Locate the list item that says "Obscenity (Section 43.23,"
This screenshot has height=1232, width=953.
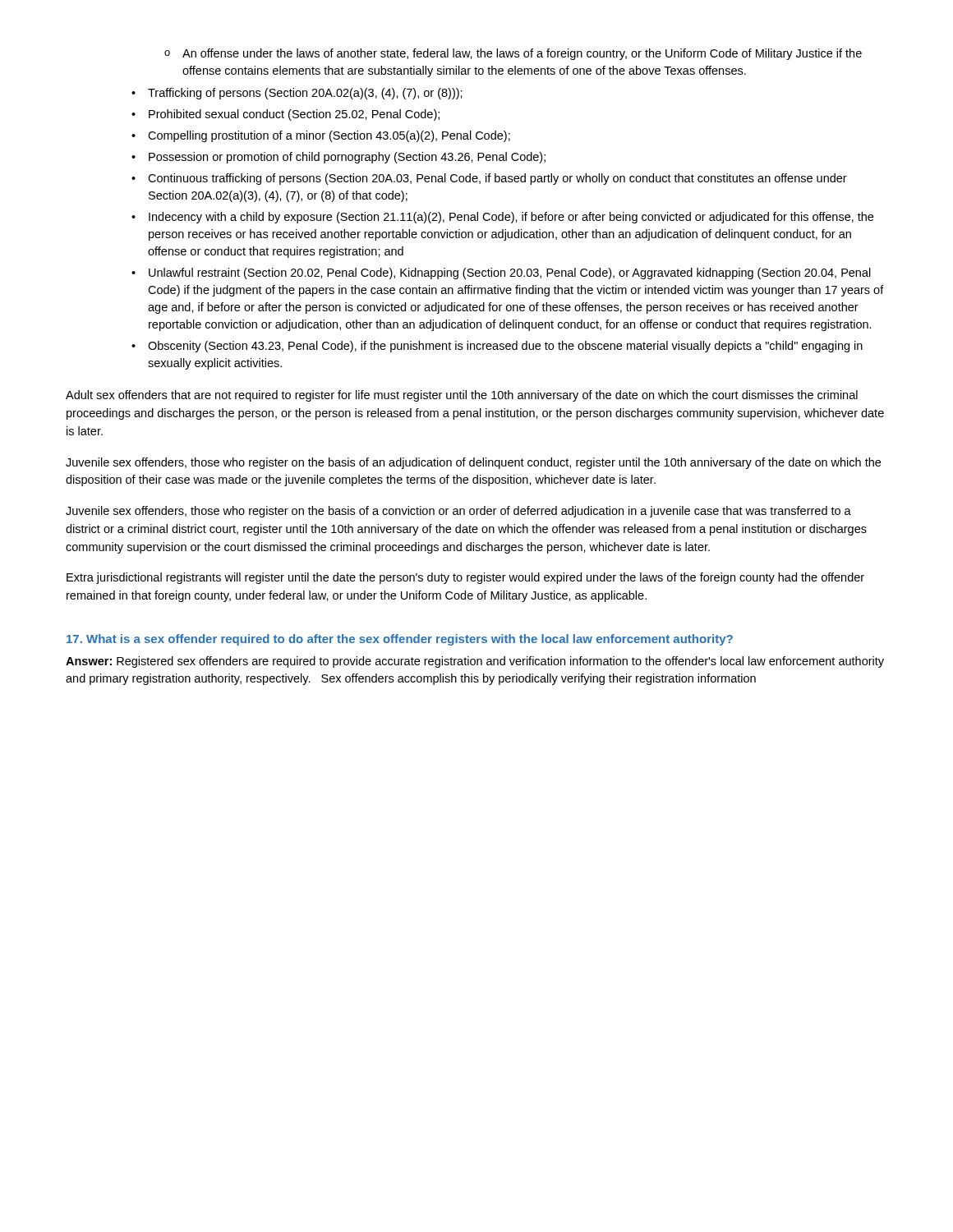(505, 355)
